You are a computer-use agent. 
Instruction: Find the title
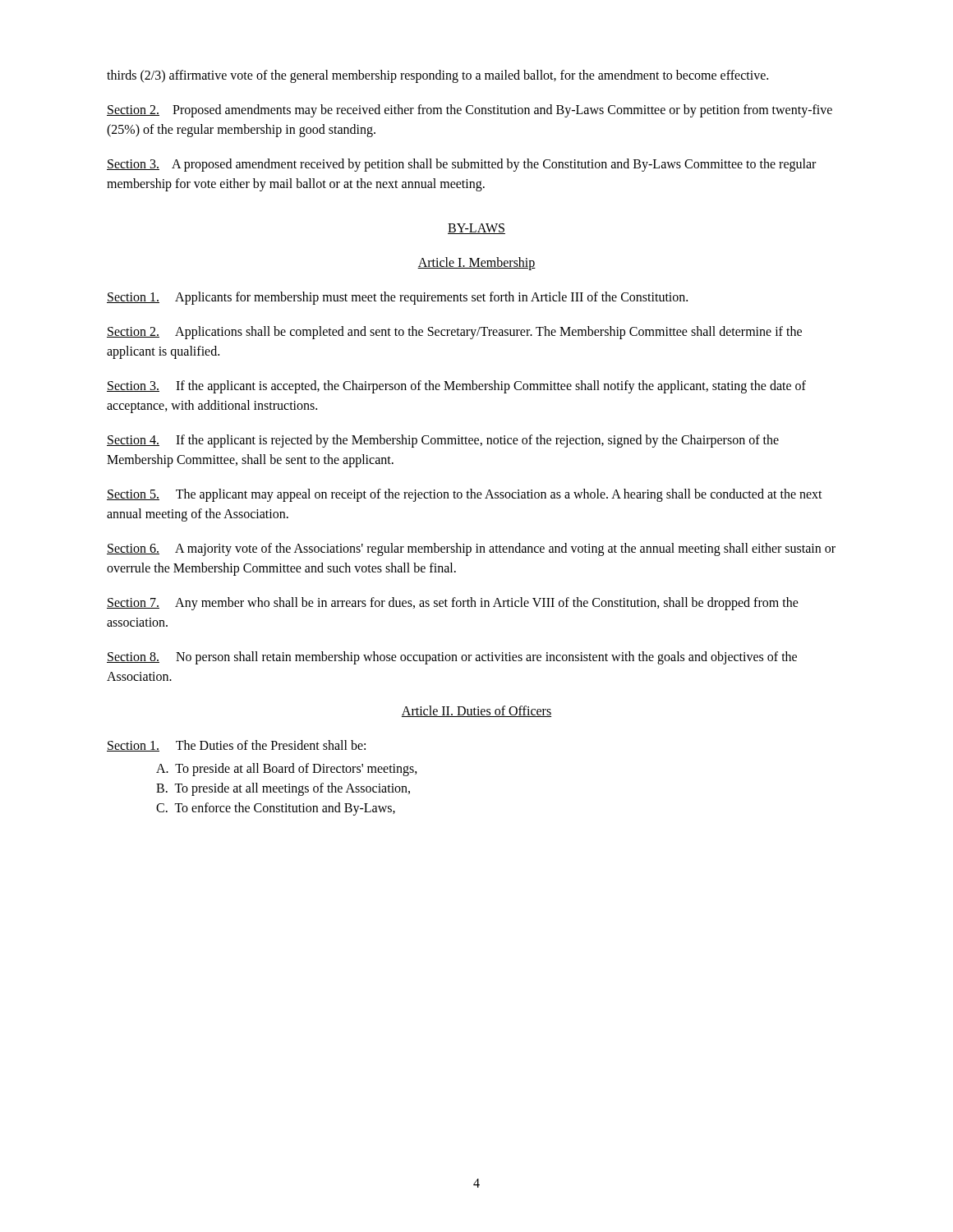(476, 228)
